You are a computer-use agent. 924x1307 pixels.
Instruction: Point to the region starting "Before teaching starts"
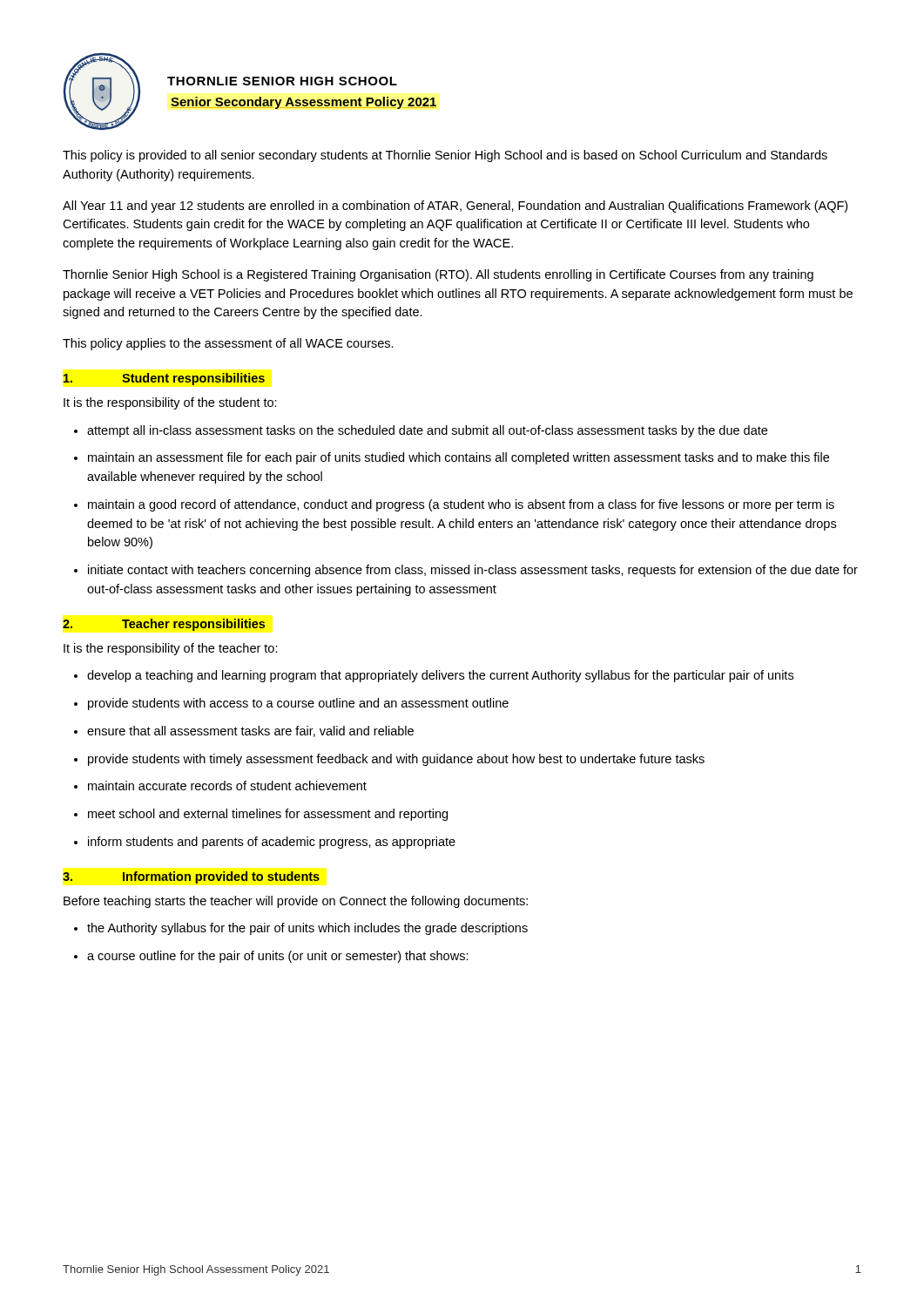[462, 901]
